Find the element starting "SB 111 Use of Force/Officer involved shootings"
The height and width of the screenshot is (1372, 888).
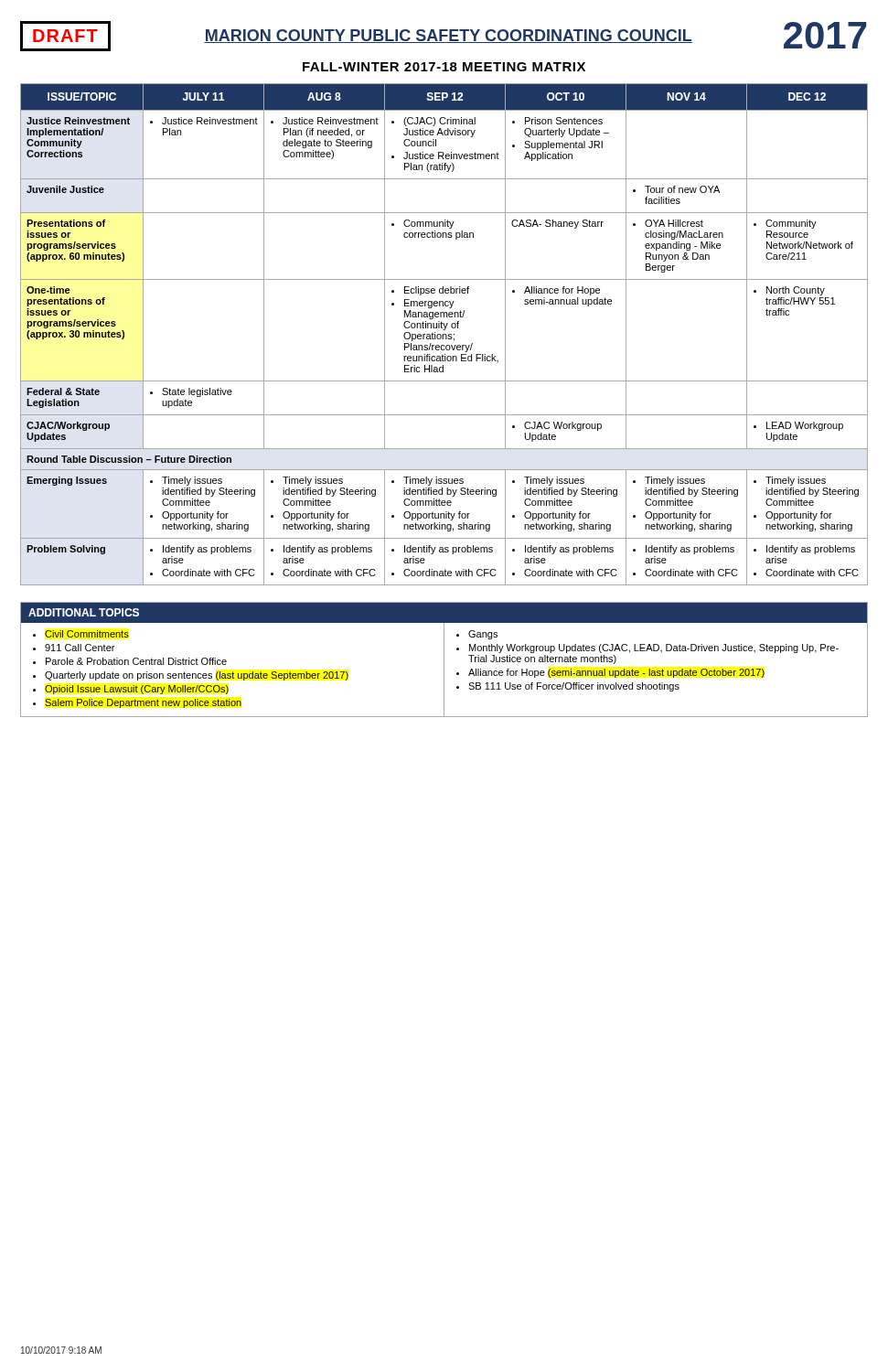click(574, 686)
